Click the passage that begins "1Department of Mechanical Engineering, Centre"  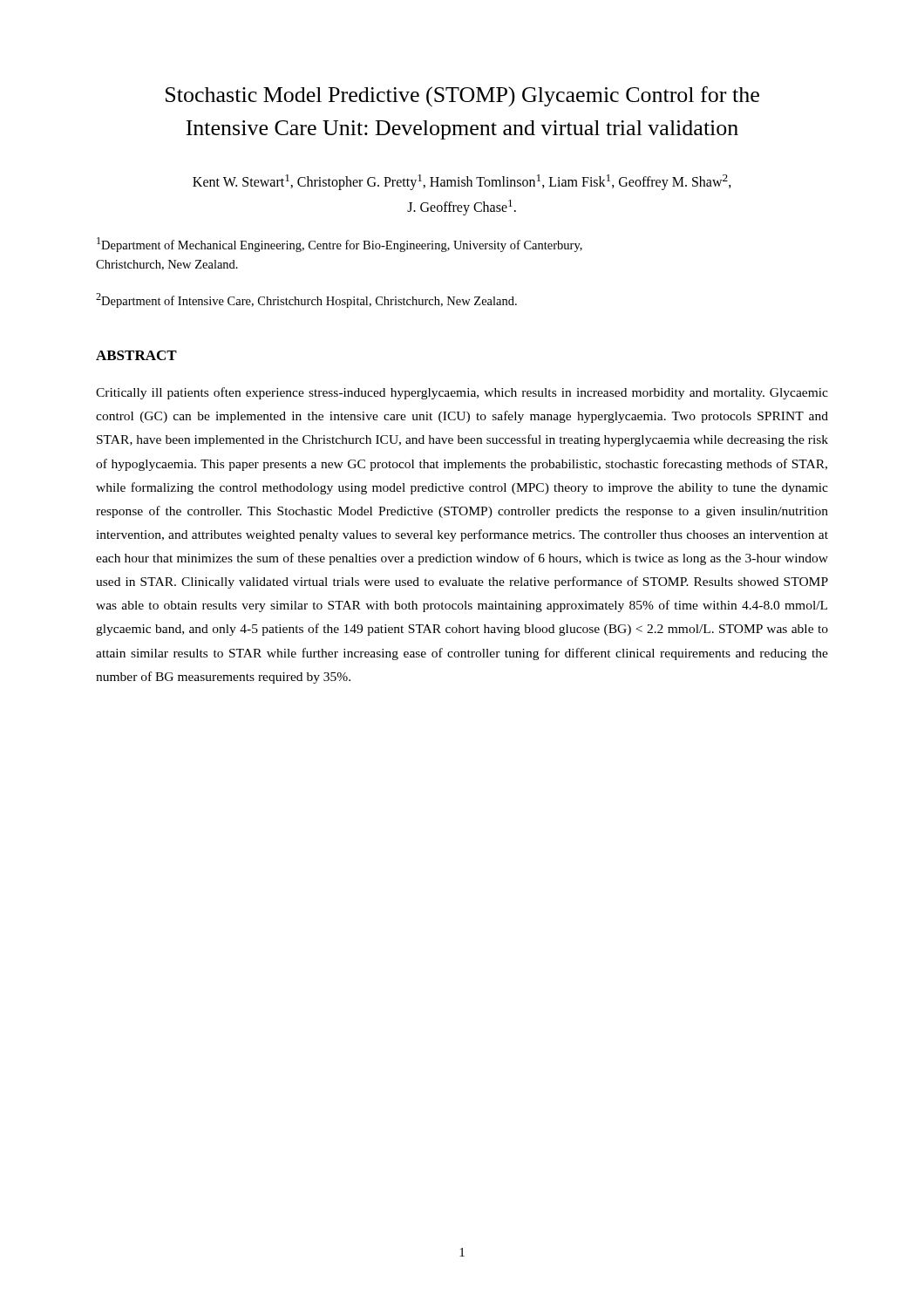(339, 253)
